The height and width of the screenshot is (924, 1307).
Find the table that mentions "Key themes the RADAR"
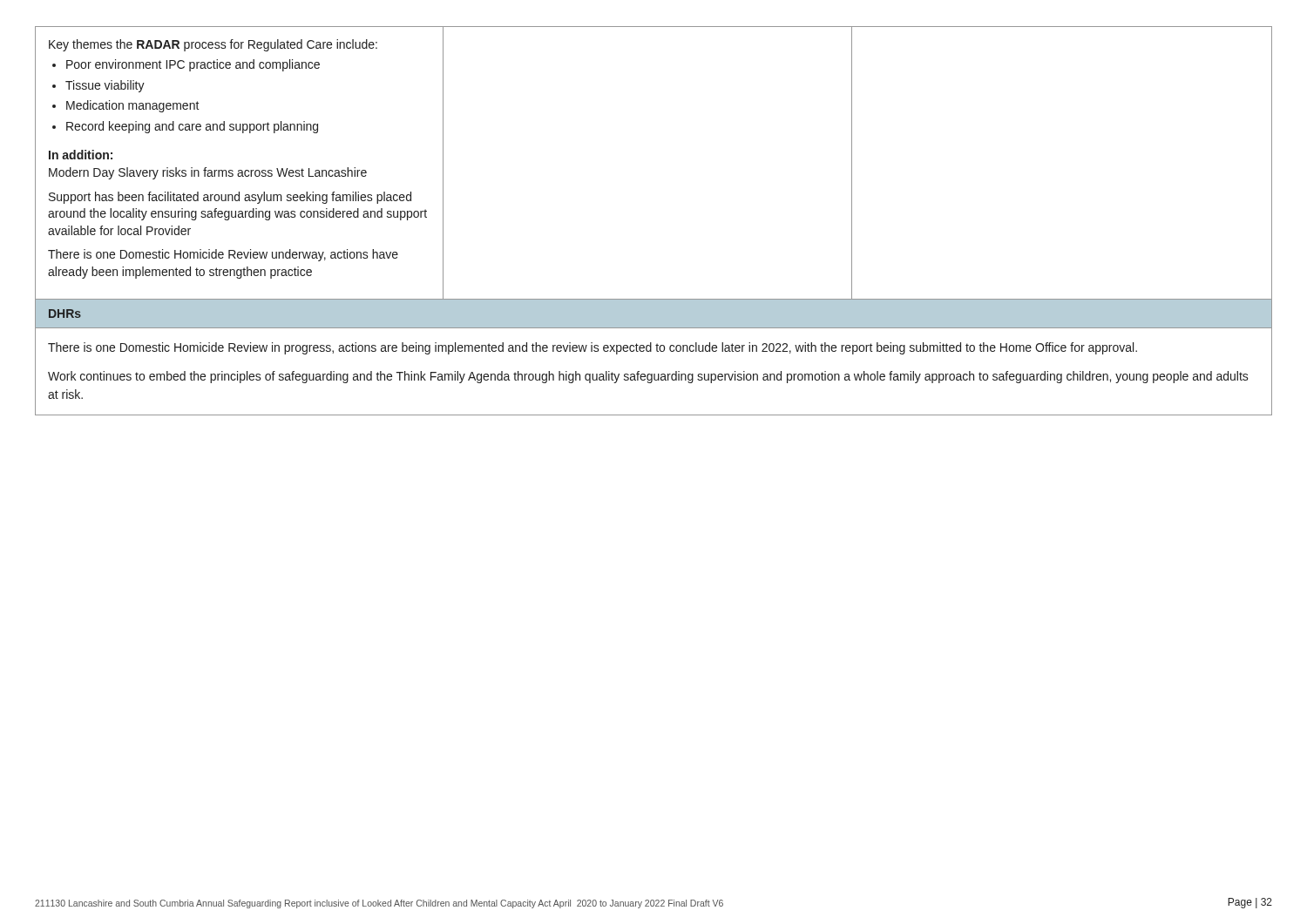654,221
